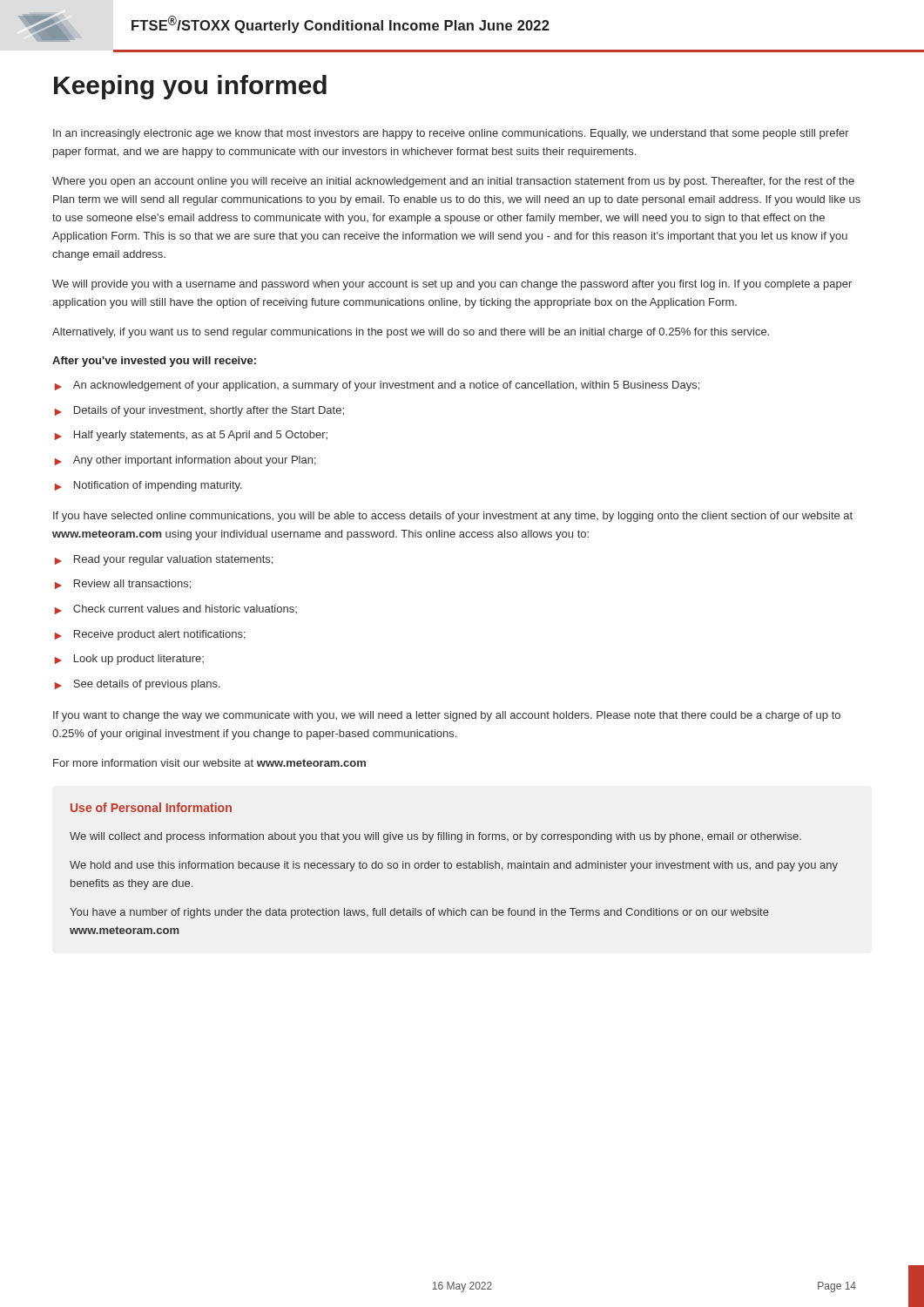Find the list item with the text "► See details of"
The width and height of the screenshot is (924, 1307).
coord(137,685)
